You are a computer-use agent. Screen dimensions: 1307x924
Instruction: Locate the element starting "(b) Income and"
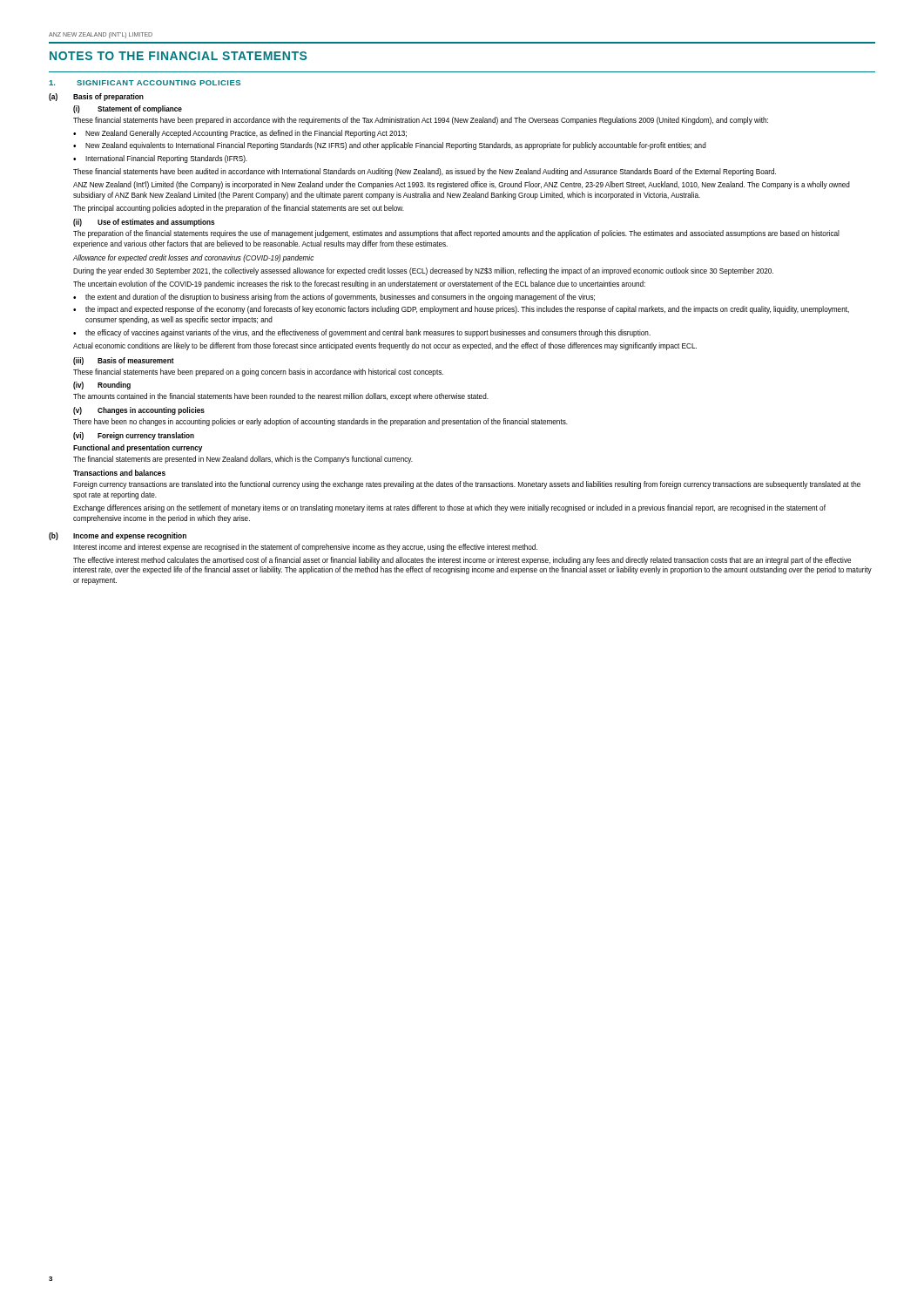118,536
